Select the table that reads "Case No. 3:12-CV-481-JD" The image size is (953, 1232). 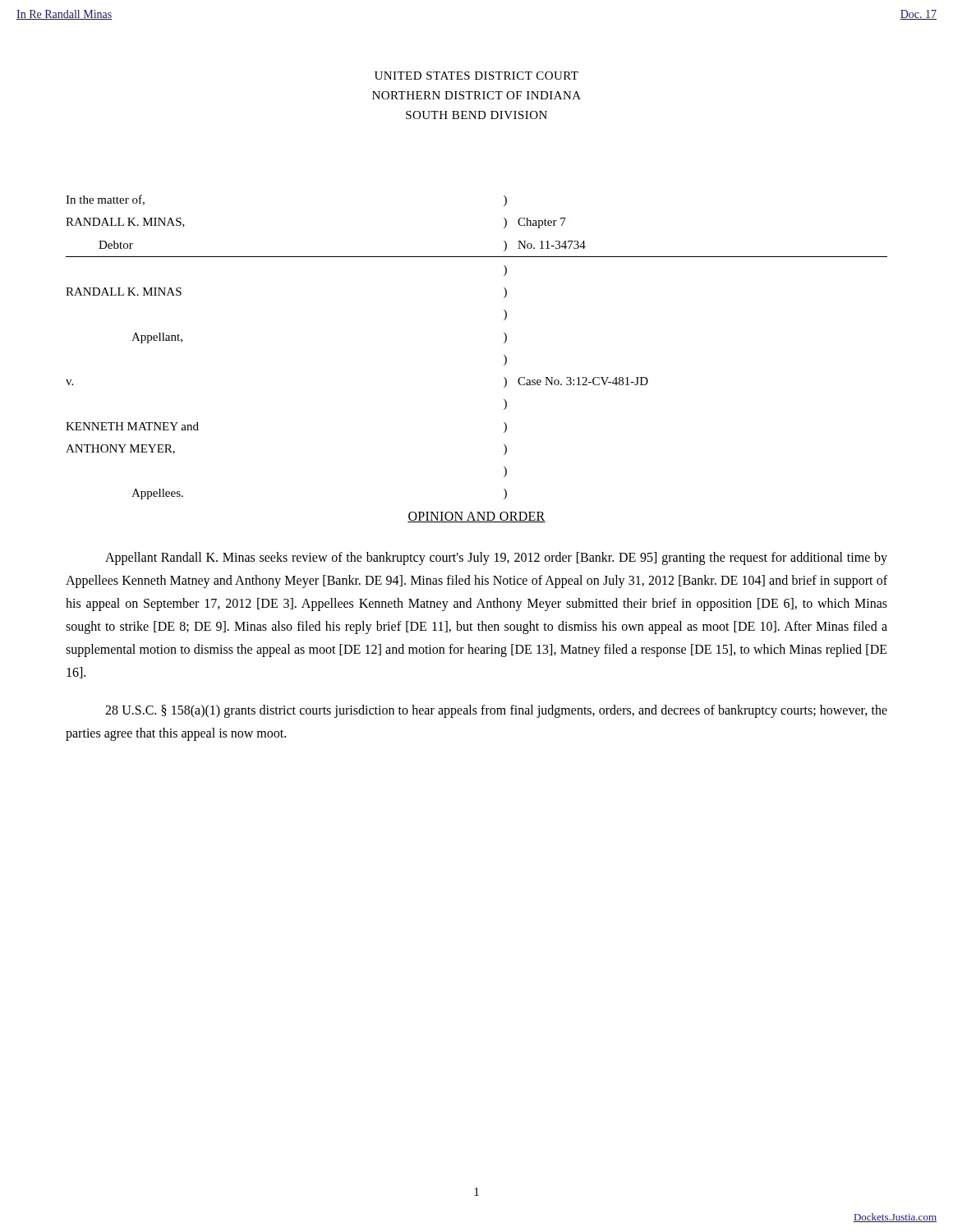click(476, 347)
